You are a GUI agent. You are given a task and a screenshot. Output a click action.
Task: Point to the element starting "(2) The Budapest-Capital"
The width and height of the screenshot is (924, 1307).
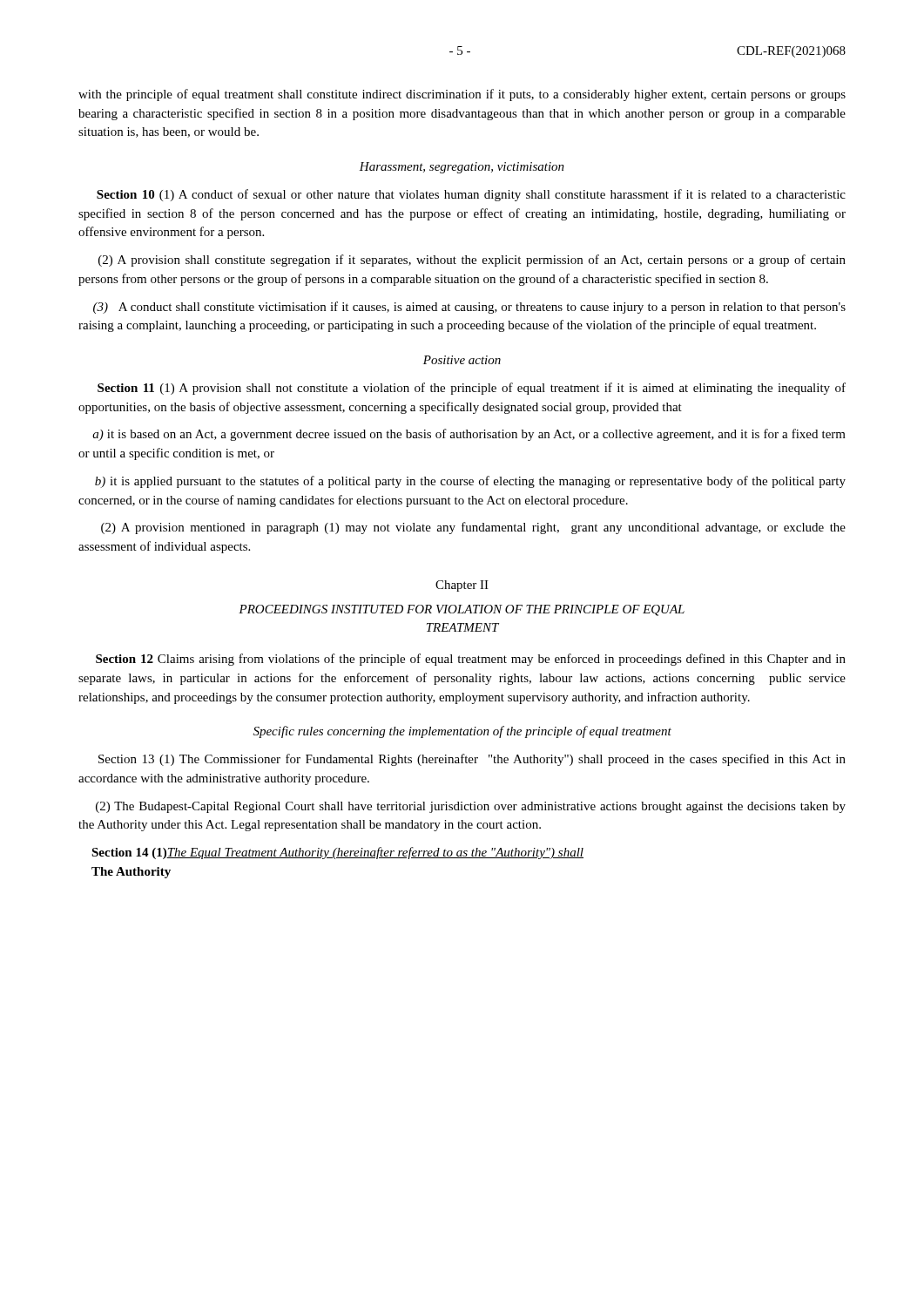(x=462, y=815)
